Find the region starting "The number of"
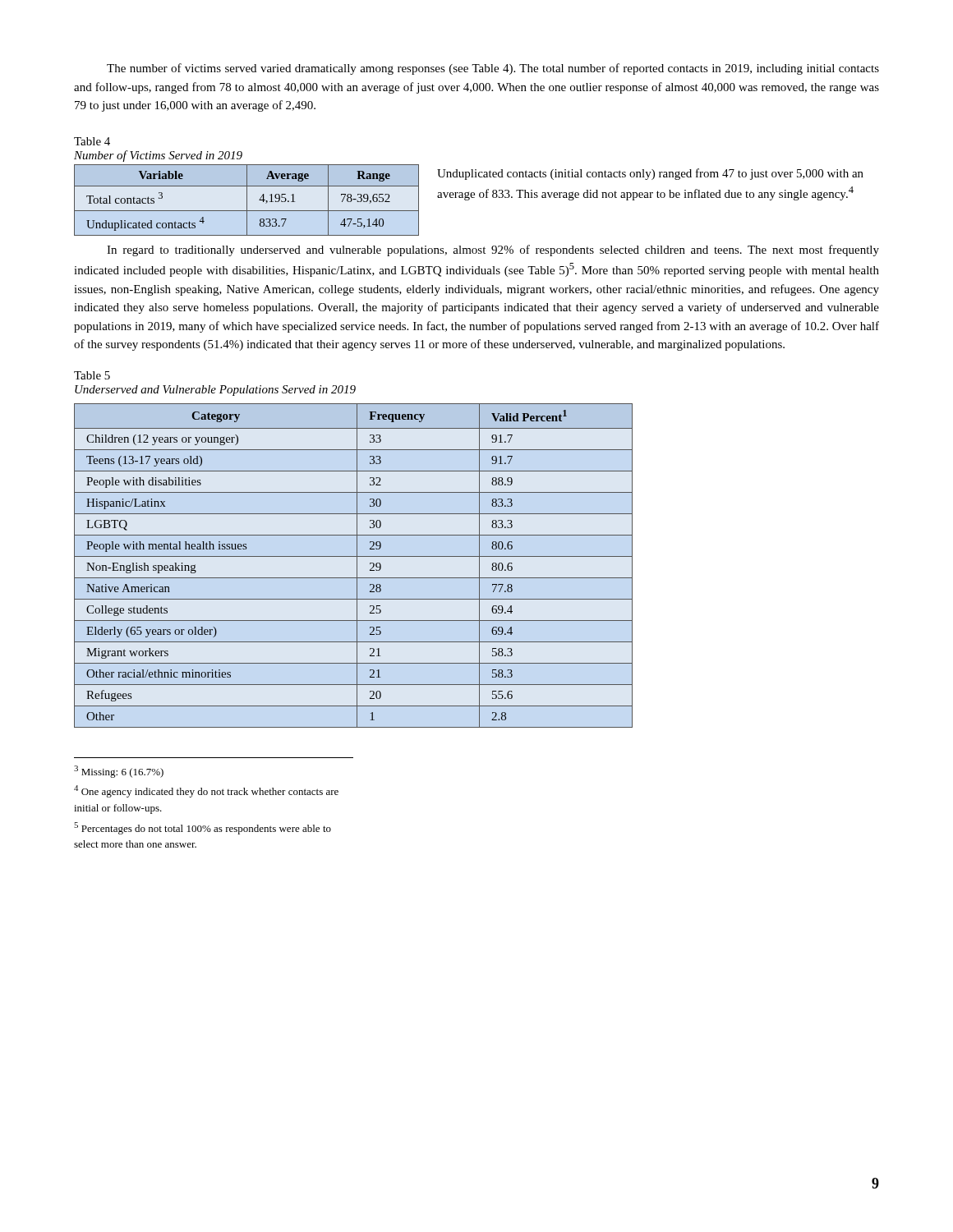The image size is (953, 1232). (476, 87)
